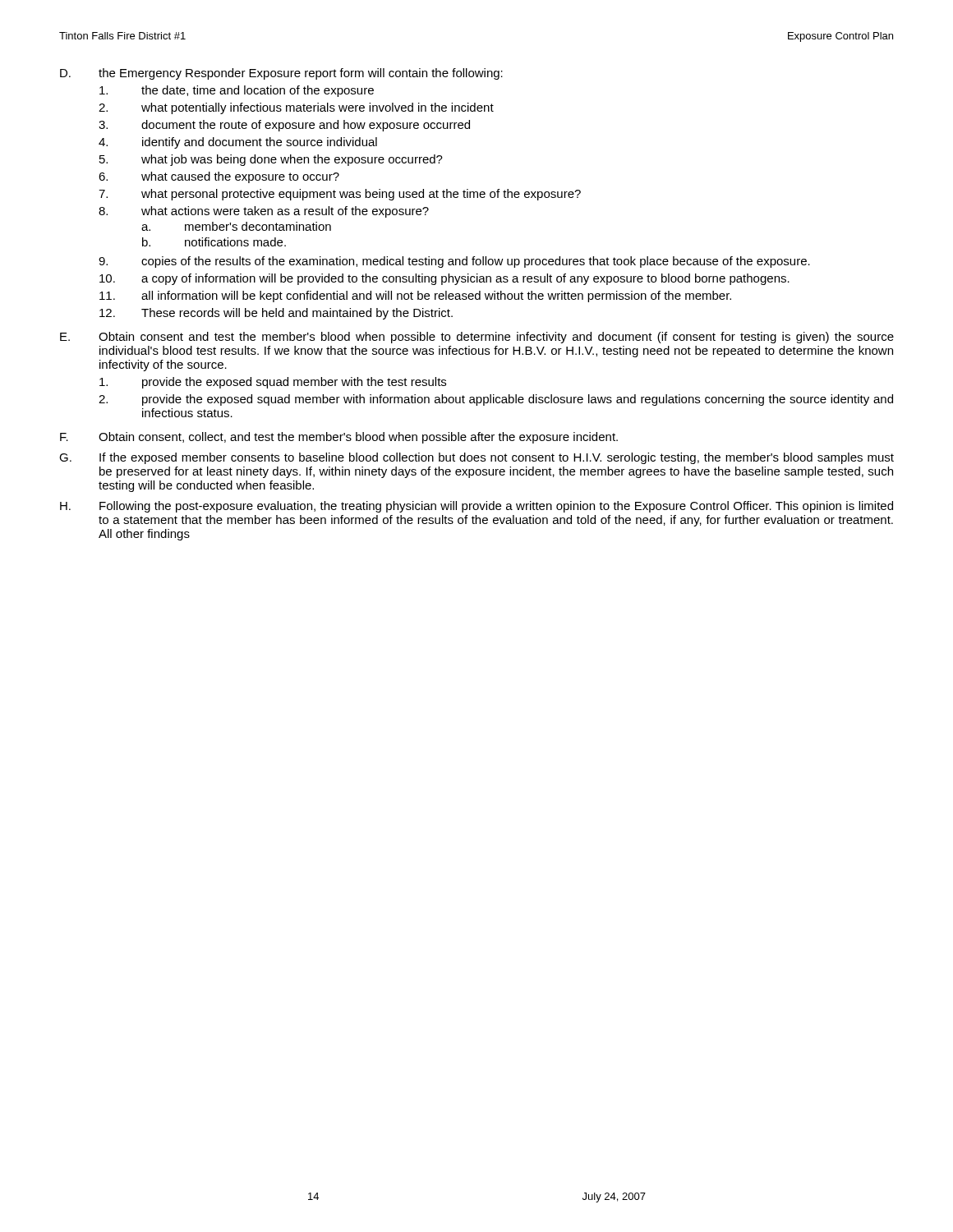Find the passage starting "F. Obtain consent, collect, and test"
The height and width of the screenshot is (1232, 953).
coord(476,437)
